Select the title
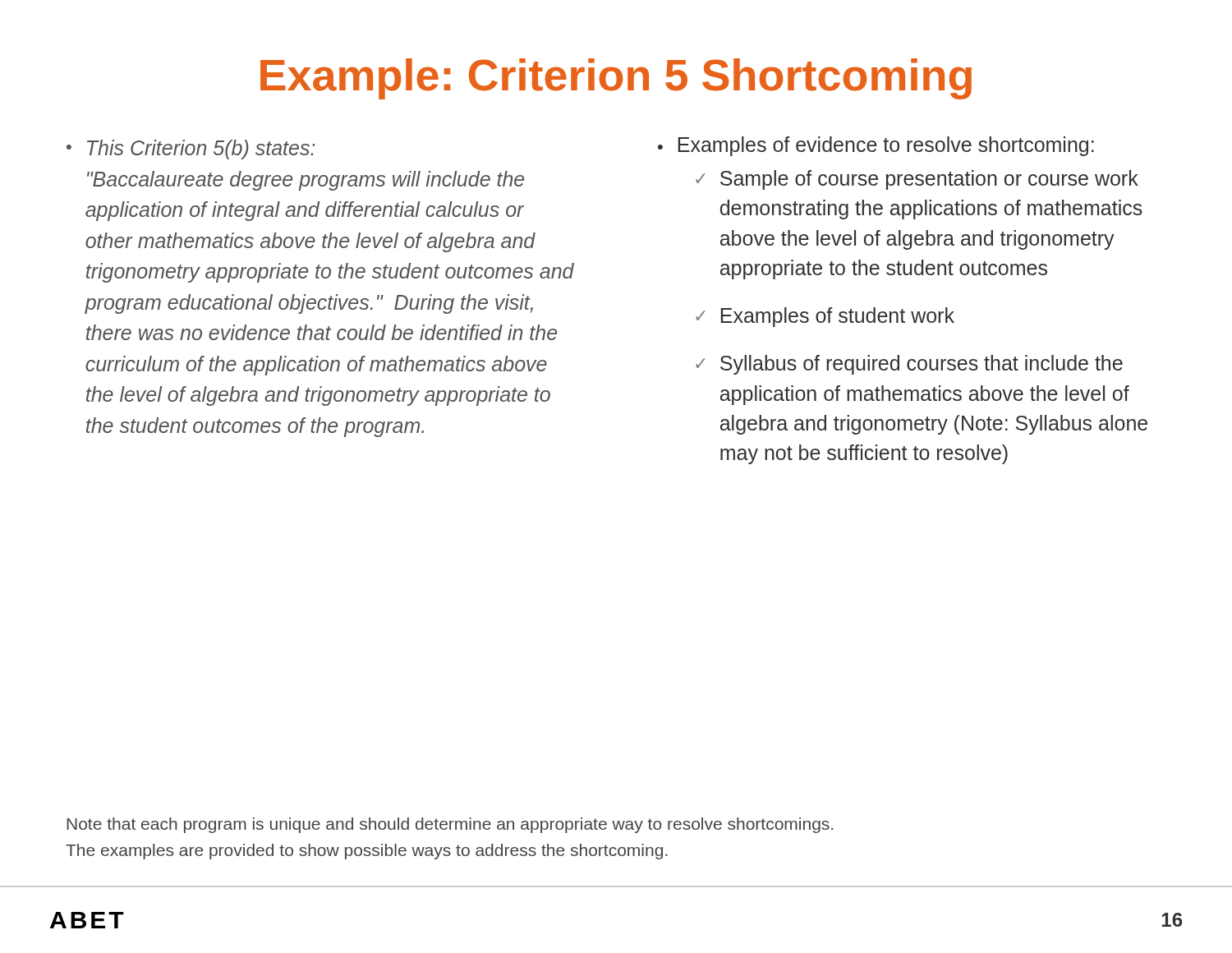 (x=616, y=75)
